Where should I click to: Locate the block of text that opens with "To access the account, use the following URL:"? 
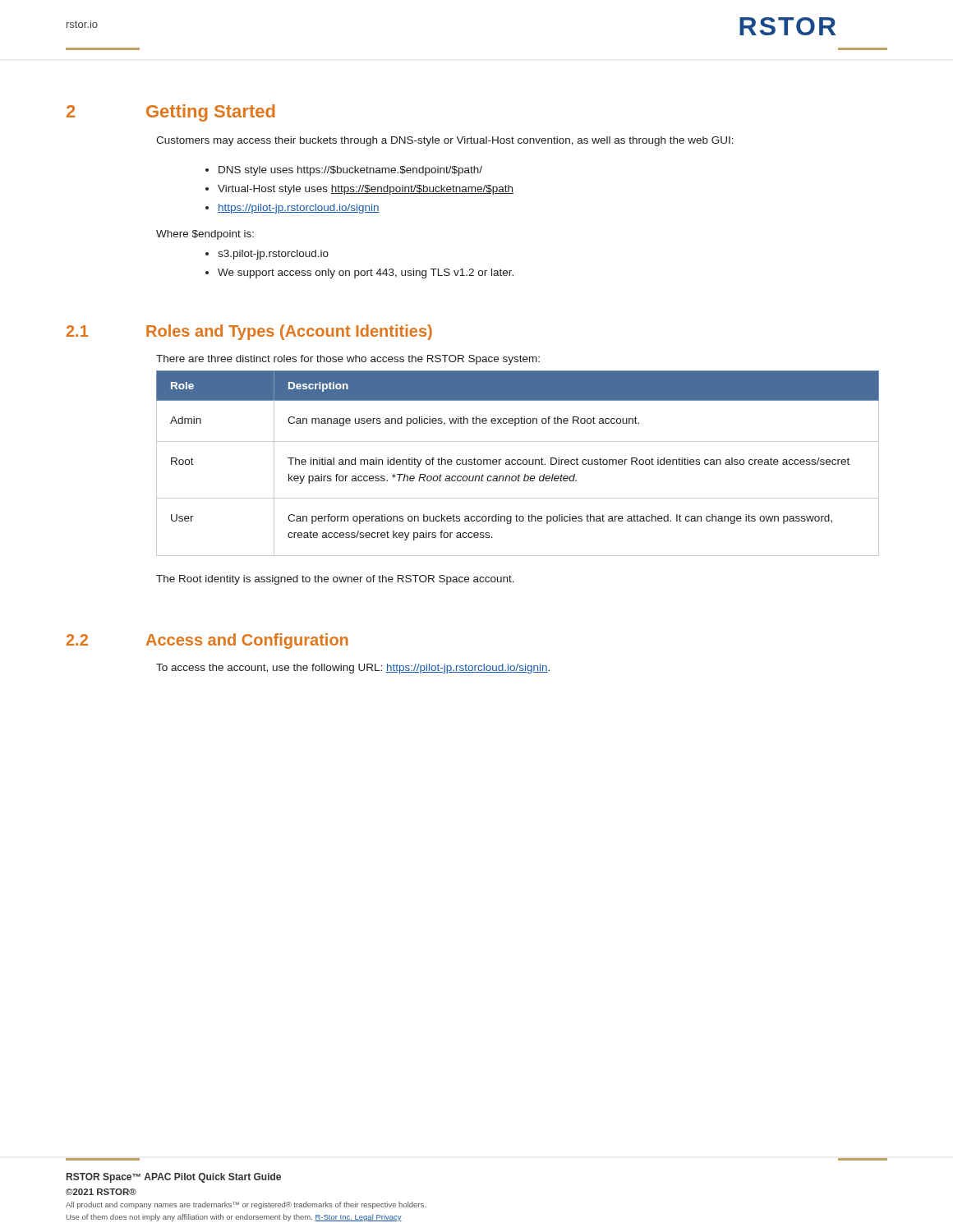pyautogui.click(x=353, y=667)
